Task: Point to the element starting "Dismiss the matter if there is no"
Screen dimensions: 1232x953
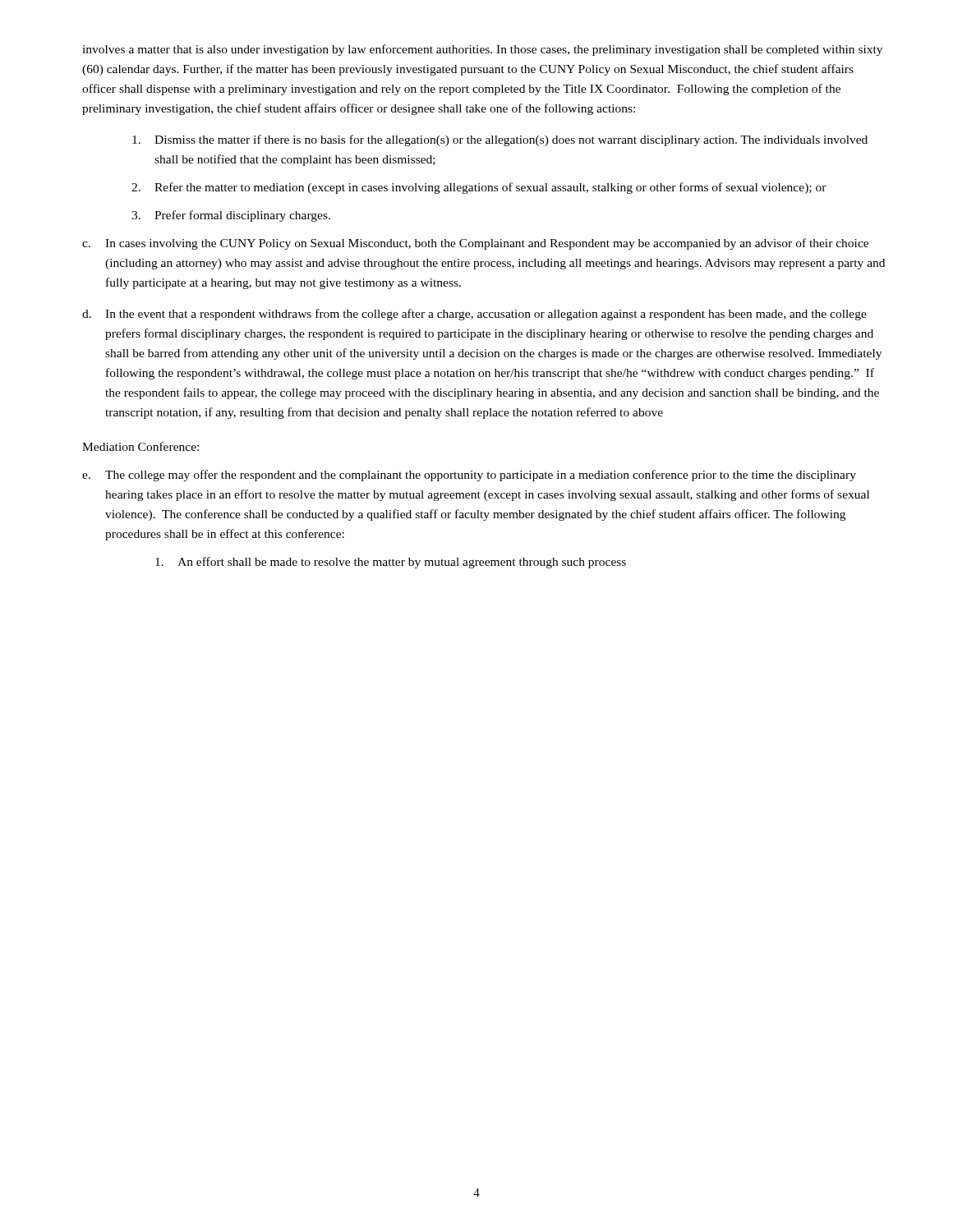Action: coord(509,150)
